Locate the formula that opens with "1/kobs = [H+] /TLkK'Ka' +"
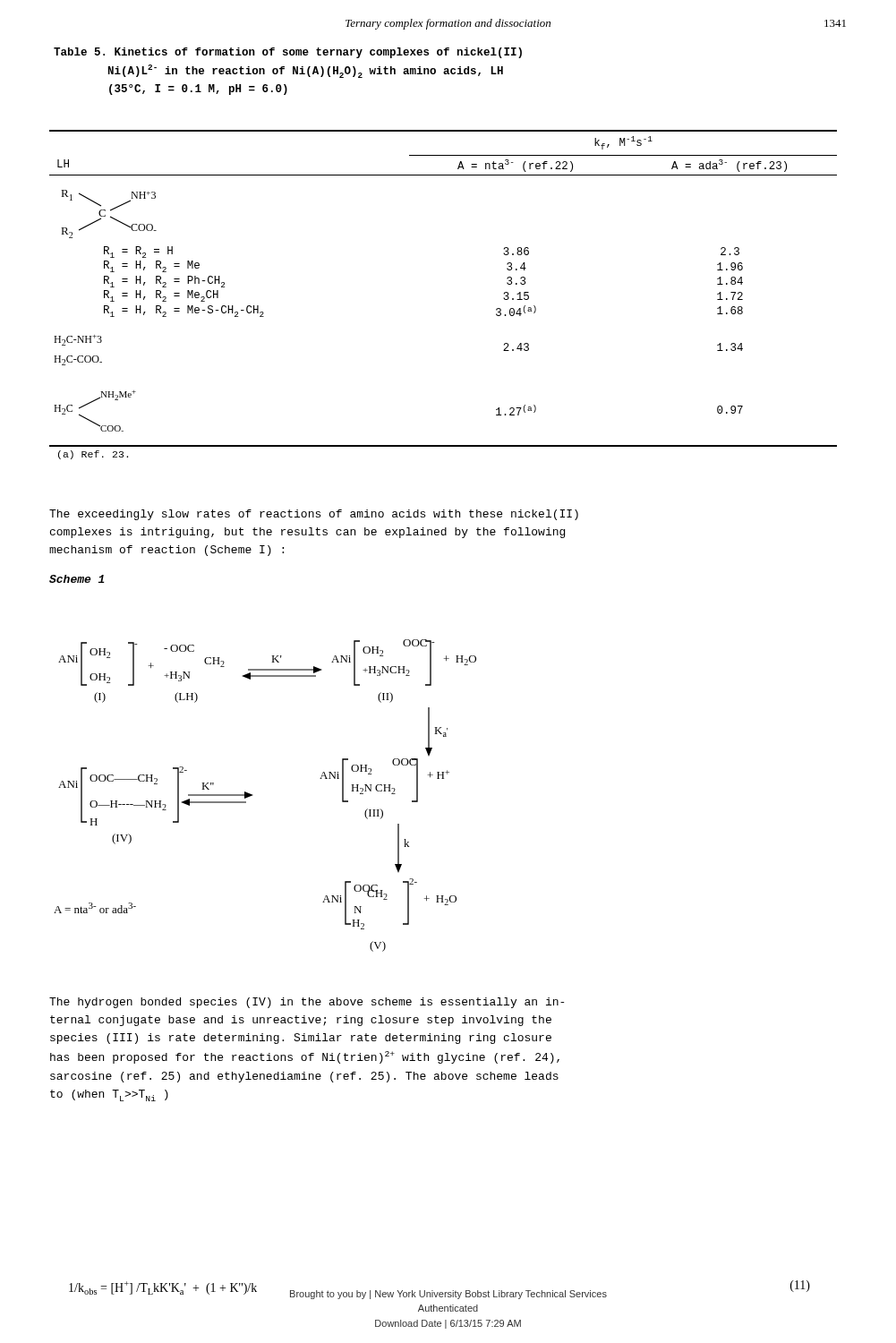Screen dimensions: 1343x896 click(x=443, y=1288)
